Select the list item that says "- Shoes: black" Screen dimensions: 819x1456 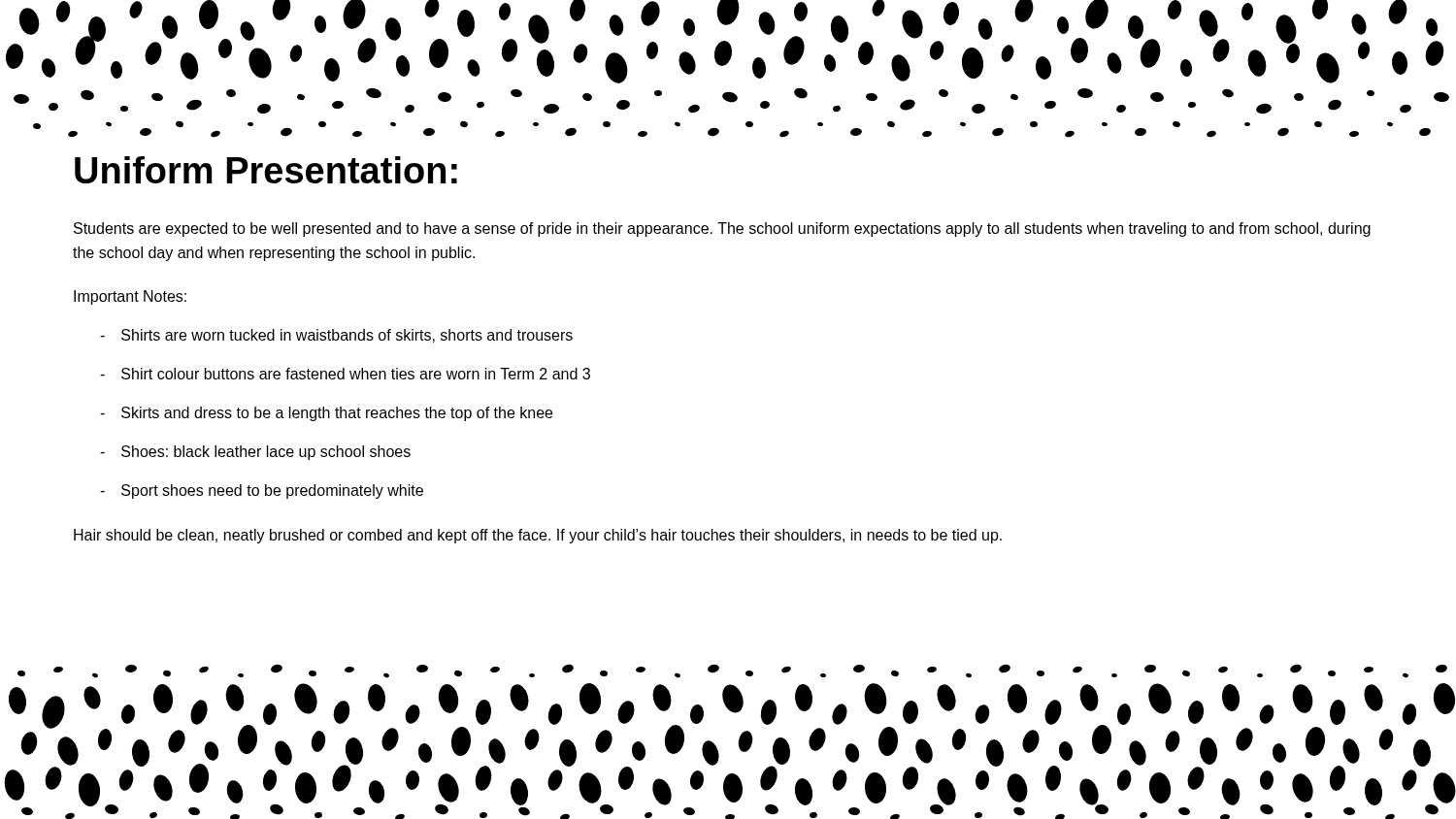(255, 452)
